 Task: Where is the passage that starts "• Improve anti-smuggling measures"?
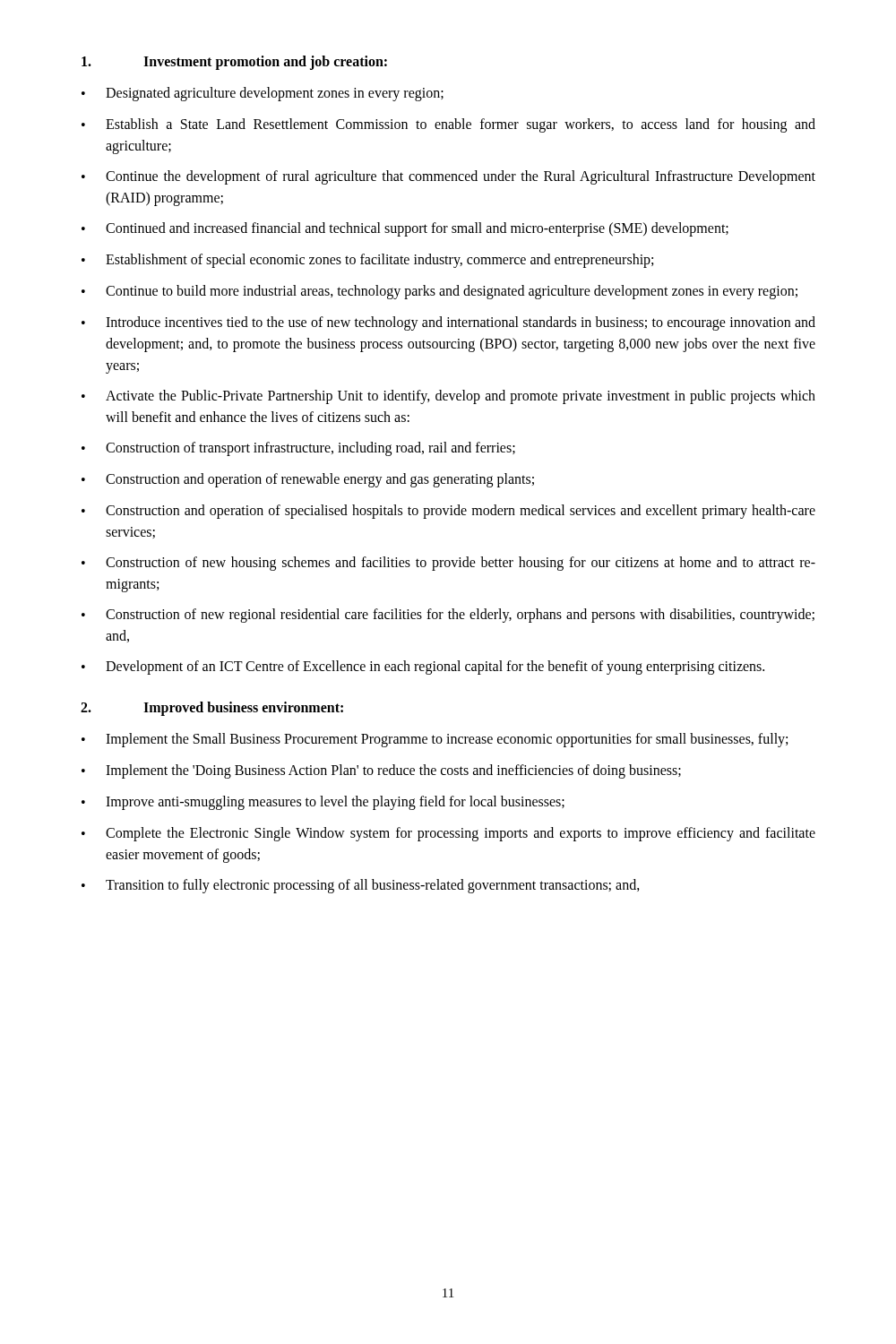pyautogui.click(x=448, y=802)
